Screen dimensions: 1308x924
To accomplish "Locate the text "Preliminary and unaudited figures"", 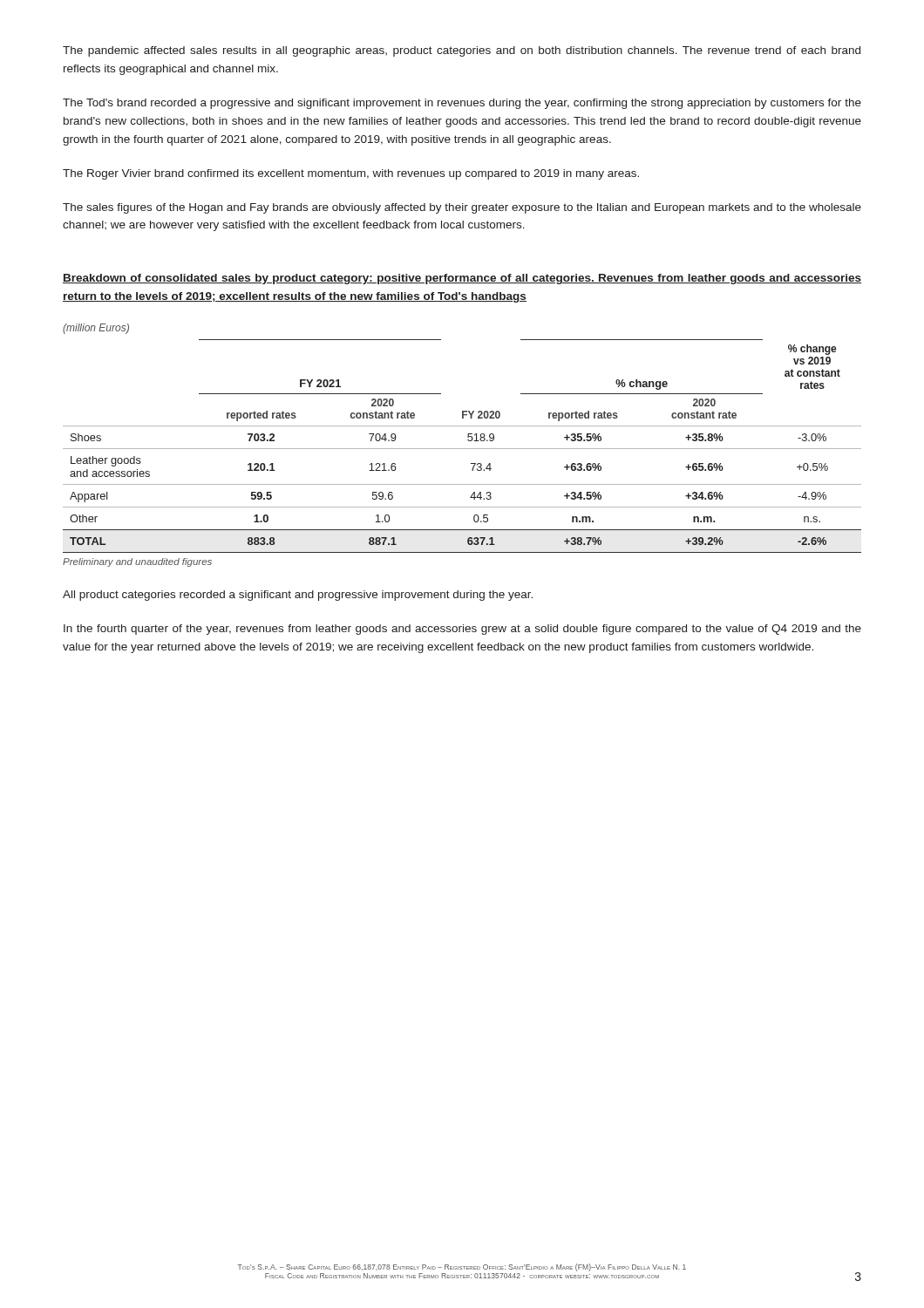I will (x=137, y=562).
